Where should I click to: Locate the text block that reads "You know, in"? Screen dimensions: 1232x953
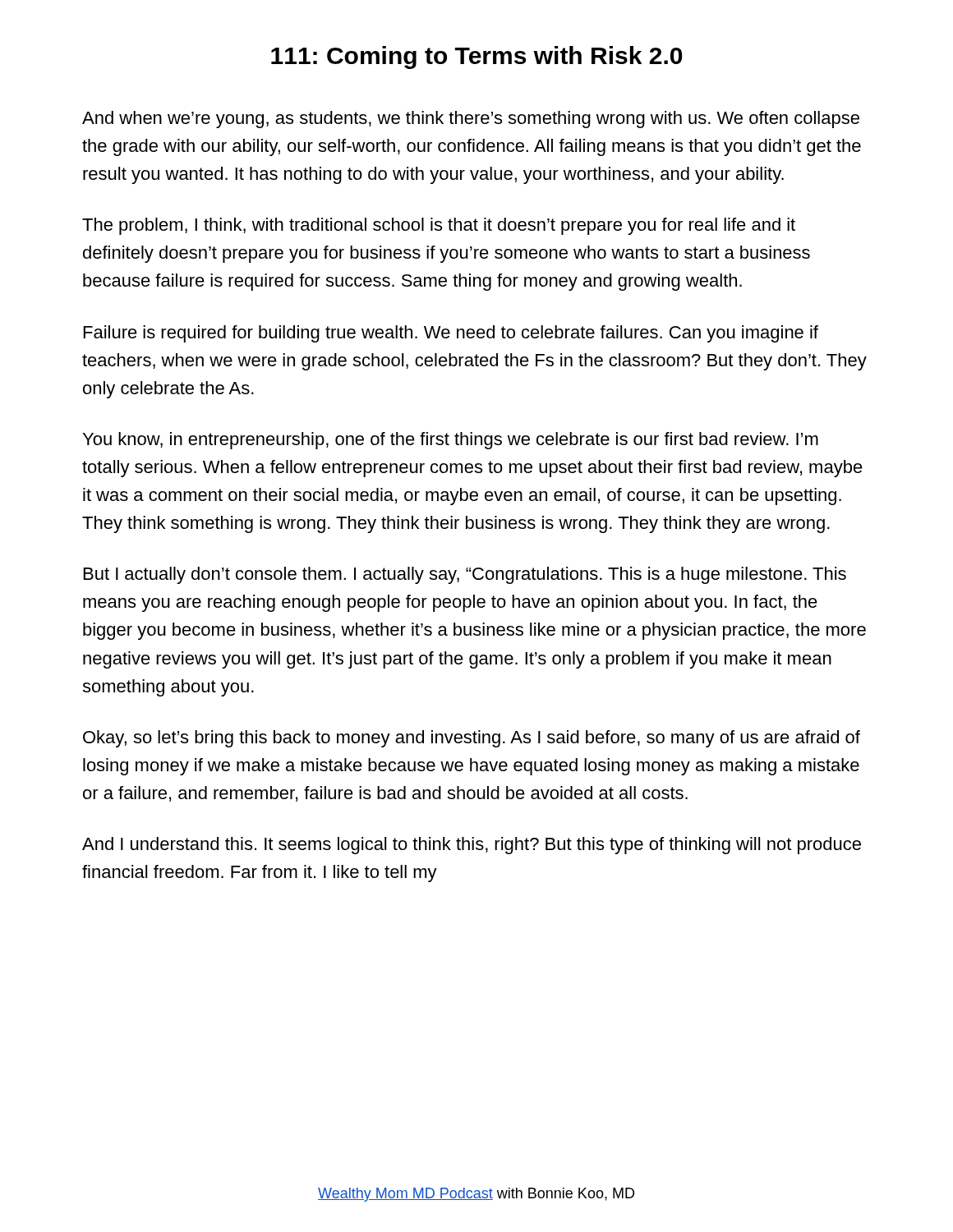(472, 481)
